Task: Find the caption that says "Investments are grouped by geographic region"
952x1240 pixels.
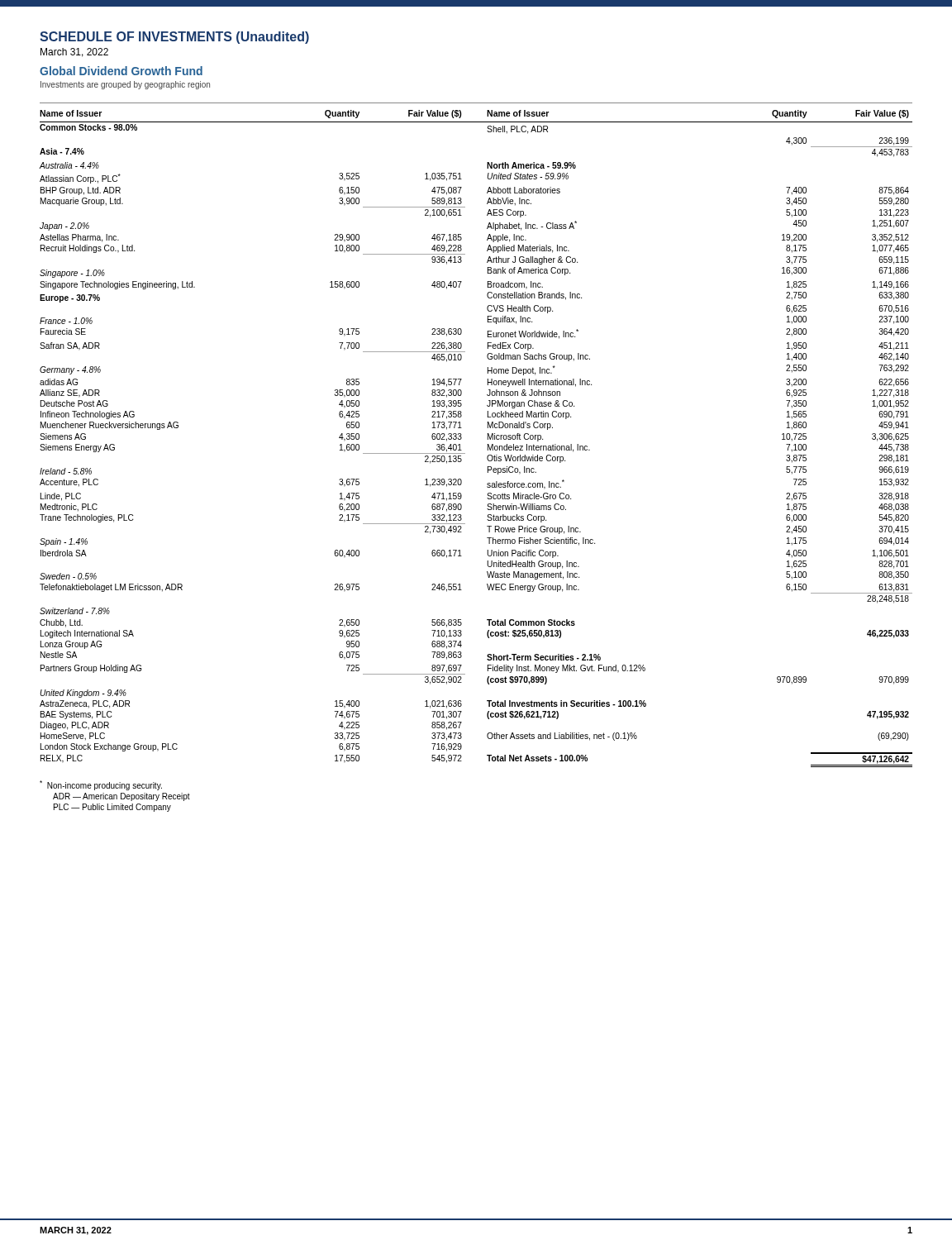Action: [x=125, y=85]
